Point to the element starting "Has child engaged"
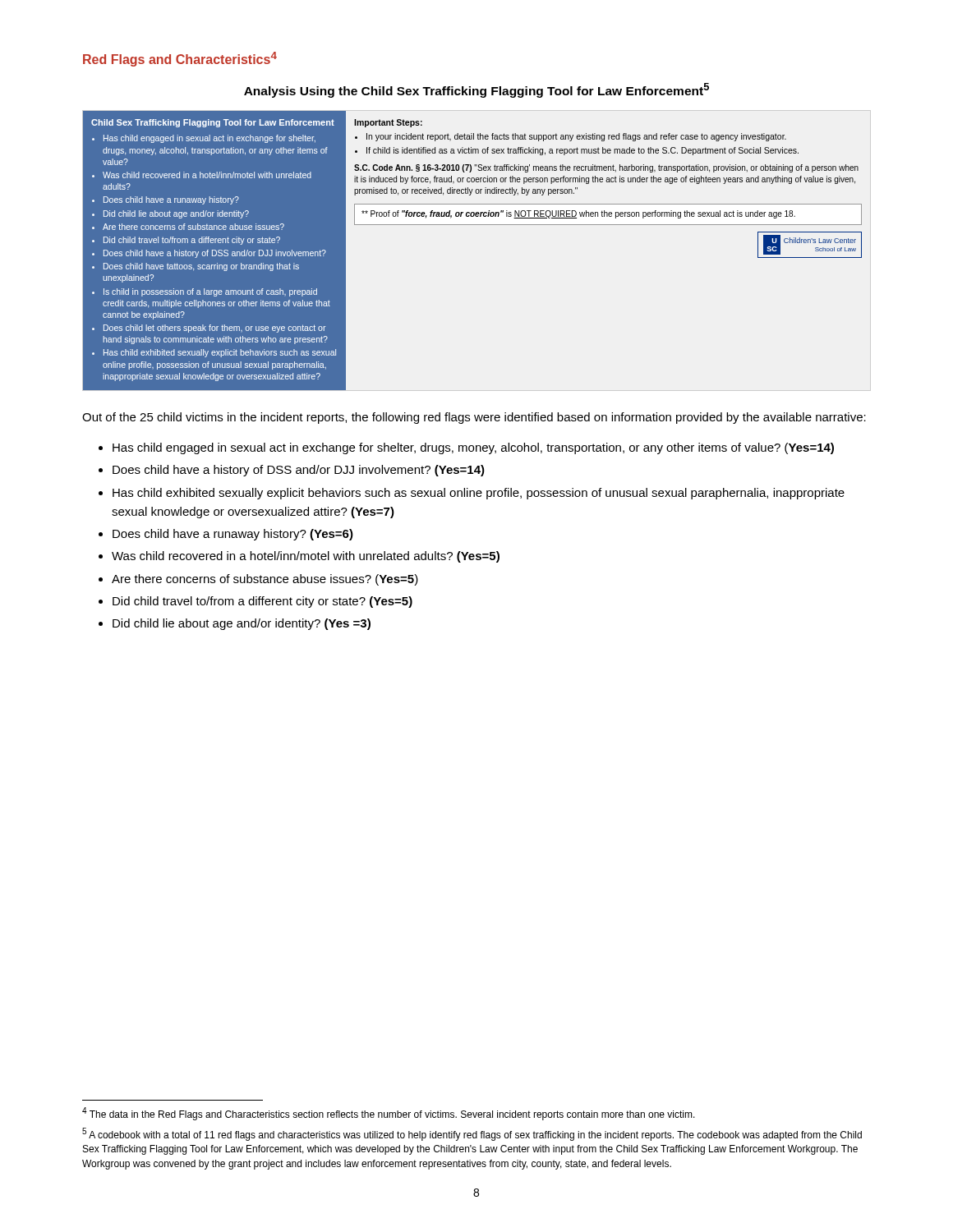953x1232 pixels. (473, 447)
